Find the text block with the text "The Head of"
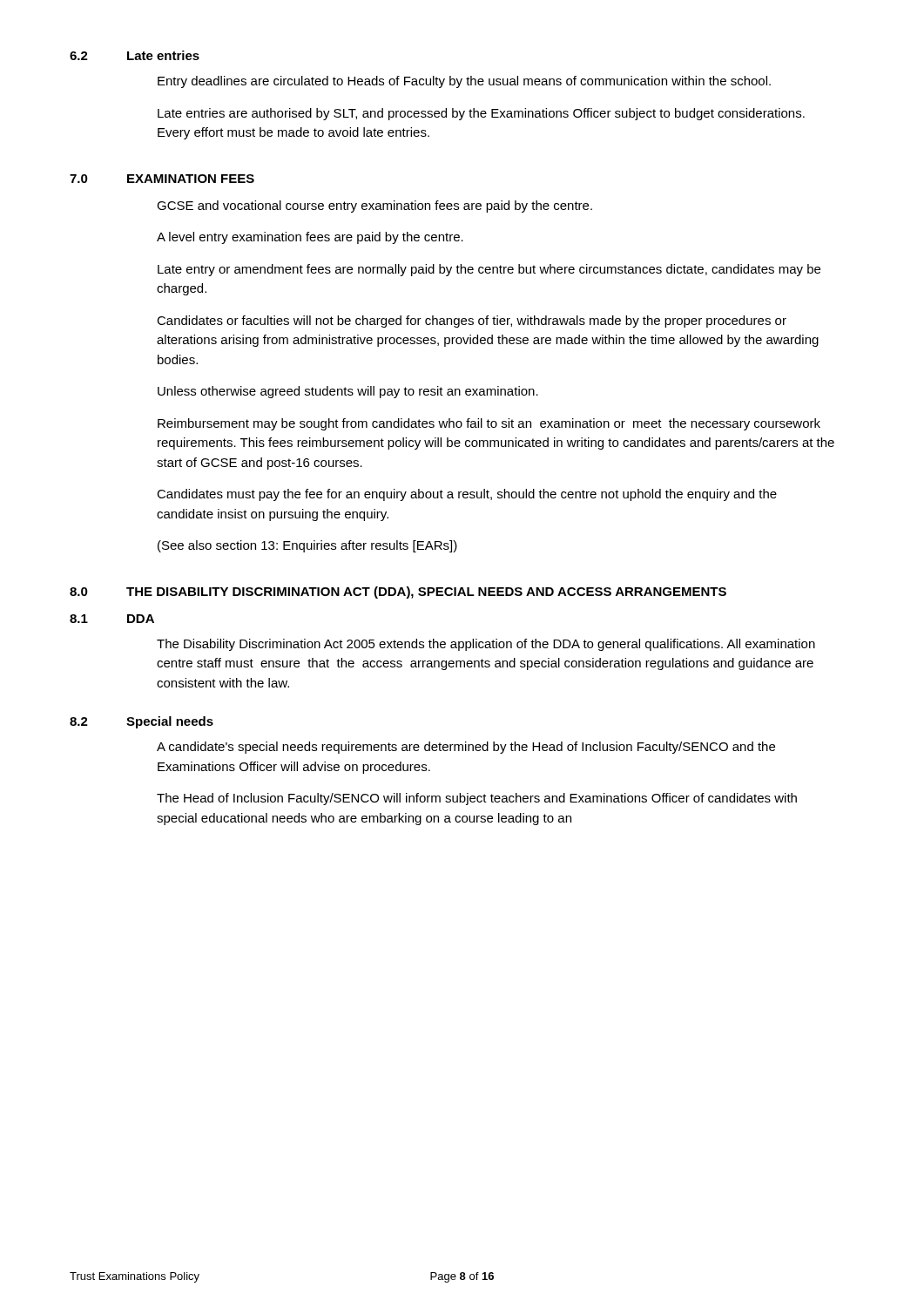 pos(477,808)
